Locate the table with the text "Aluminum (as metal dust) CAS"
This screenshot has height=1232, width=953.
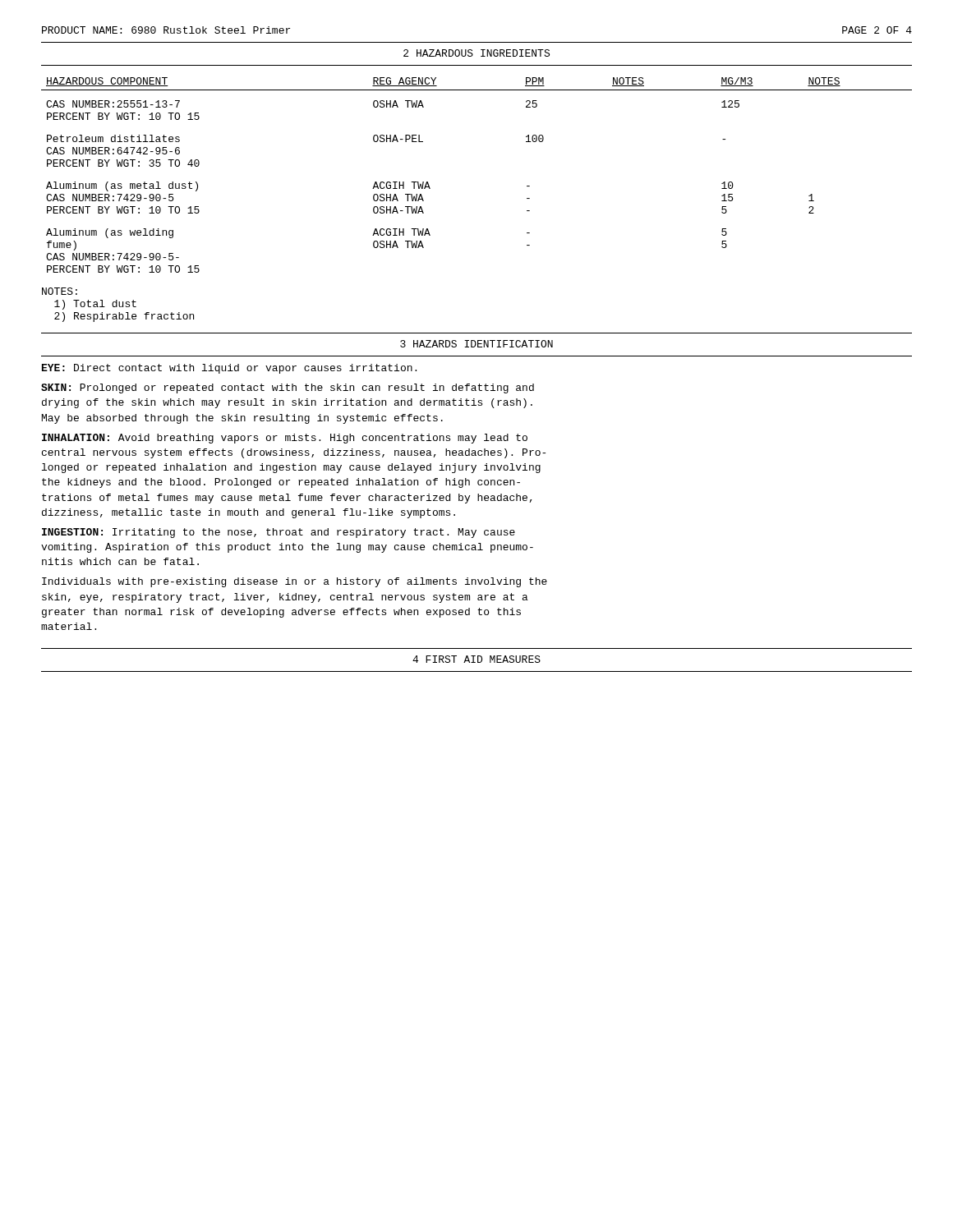pos(476,176)
